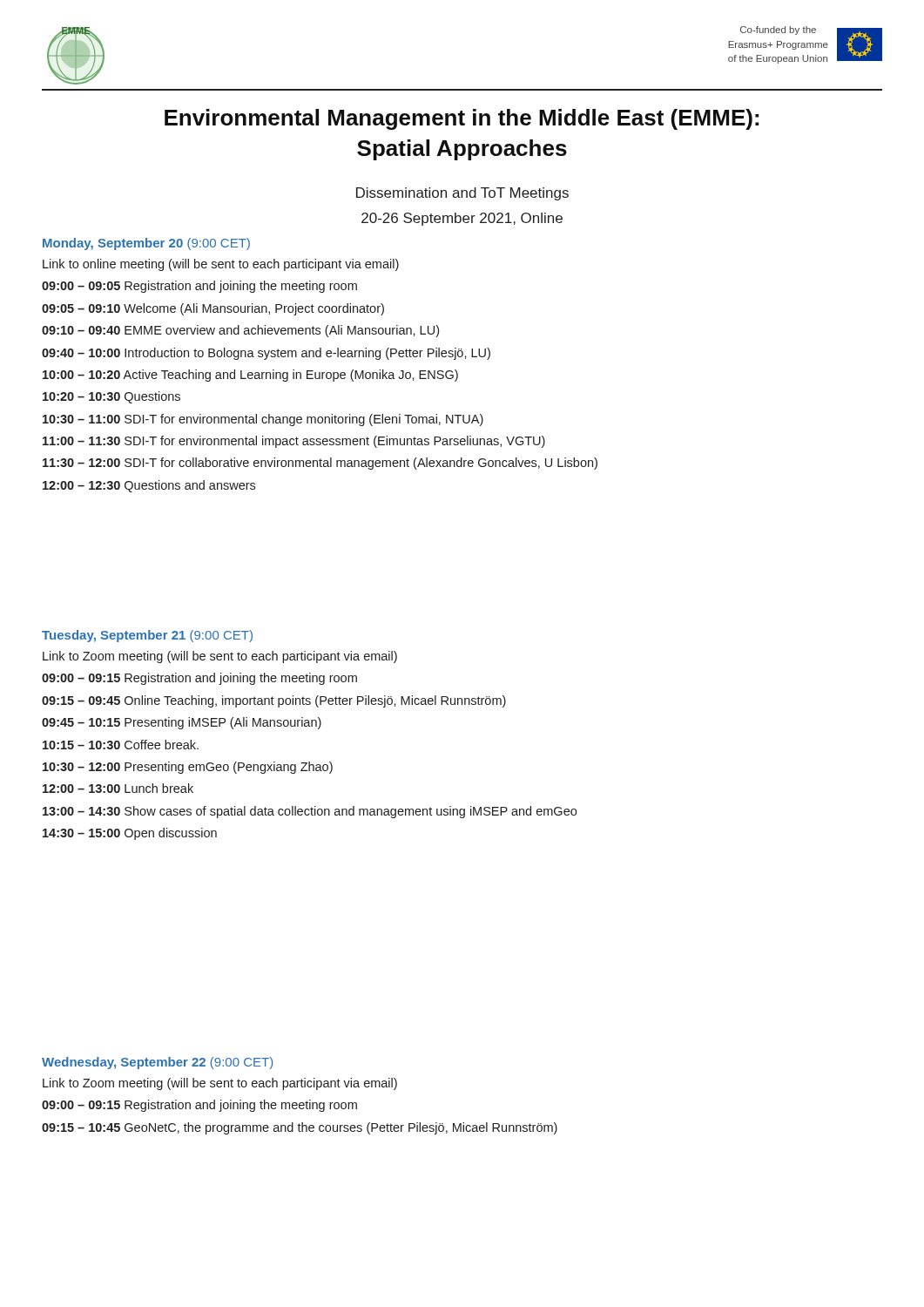Point to the block beginning "10:30 – 12:00 Presenting emGeo"
The height and width of the screenshot is (1307, 924).
[x=187, y=767]
